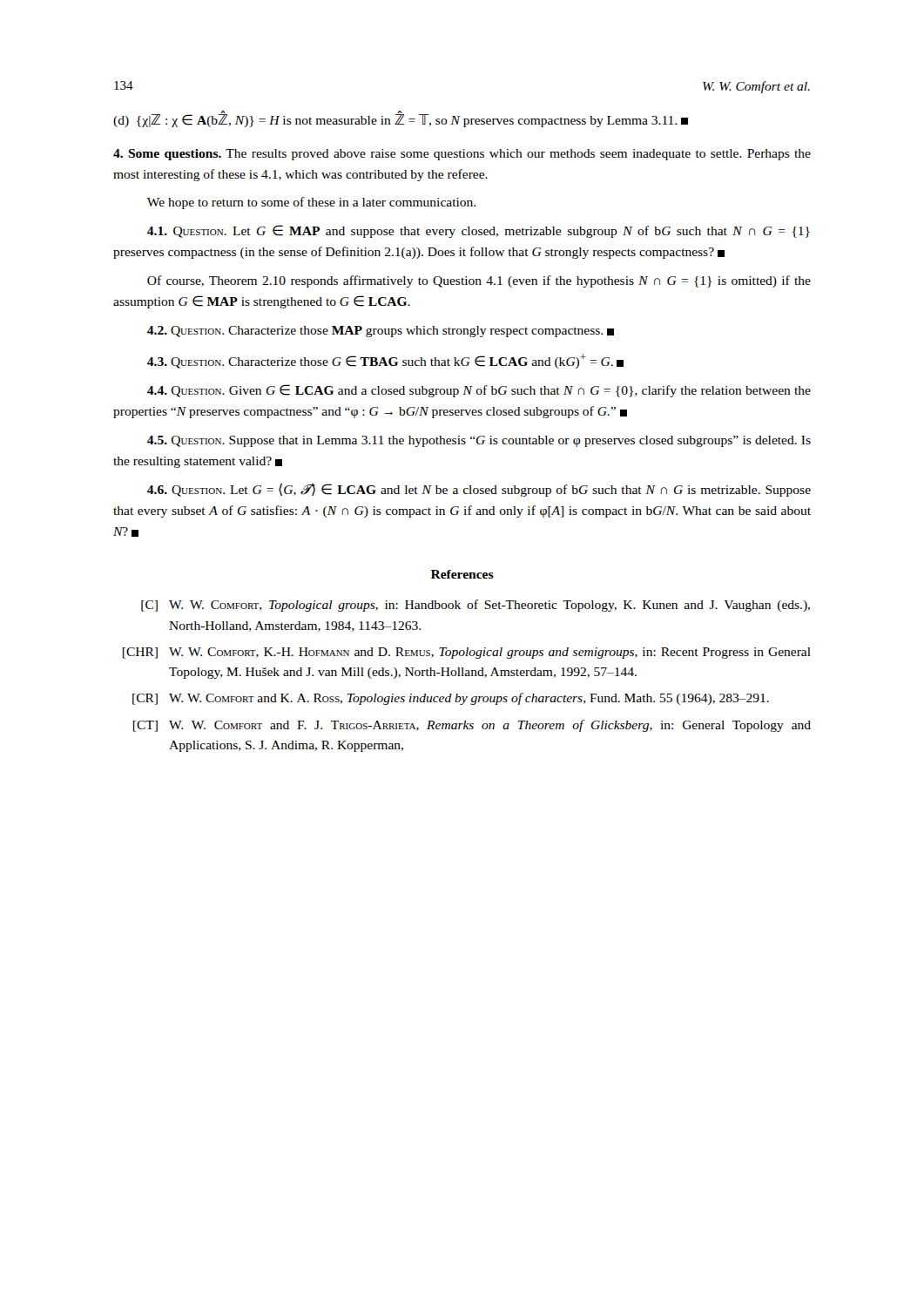Locate the text block containing "Of course, Theorem 2.10 responds"
Screen dimensions: 1307x924
[x=462, y=291]
